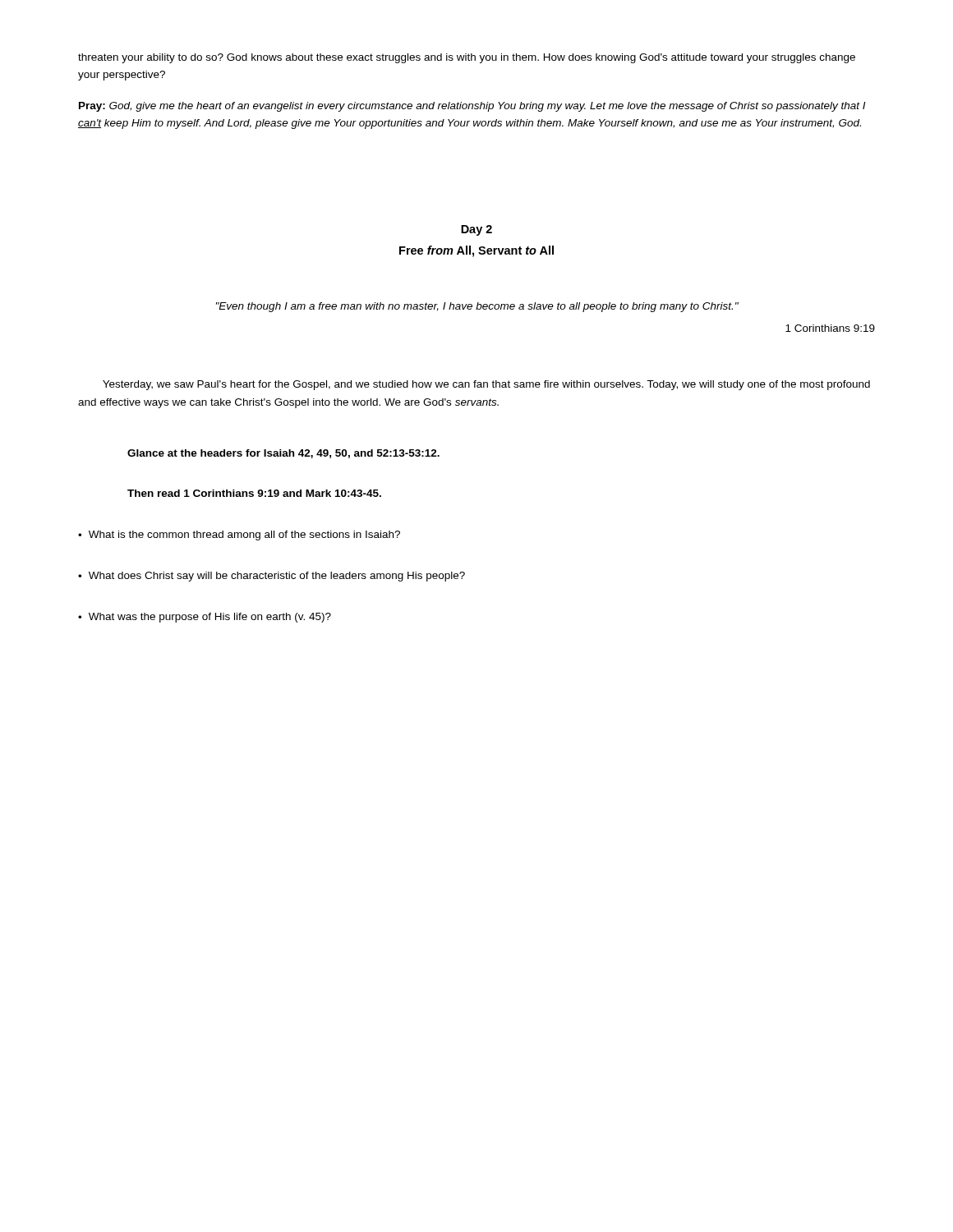Click on the title containing "Day 2"
Screen dimensions: 1232x953
[476, 229]
